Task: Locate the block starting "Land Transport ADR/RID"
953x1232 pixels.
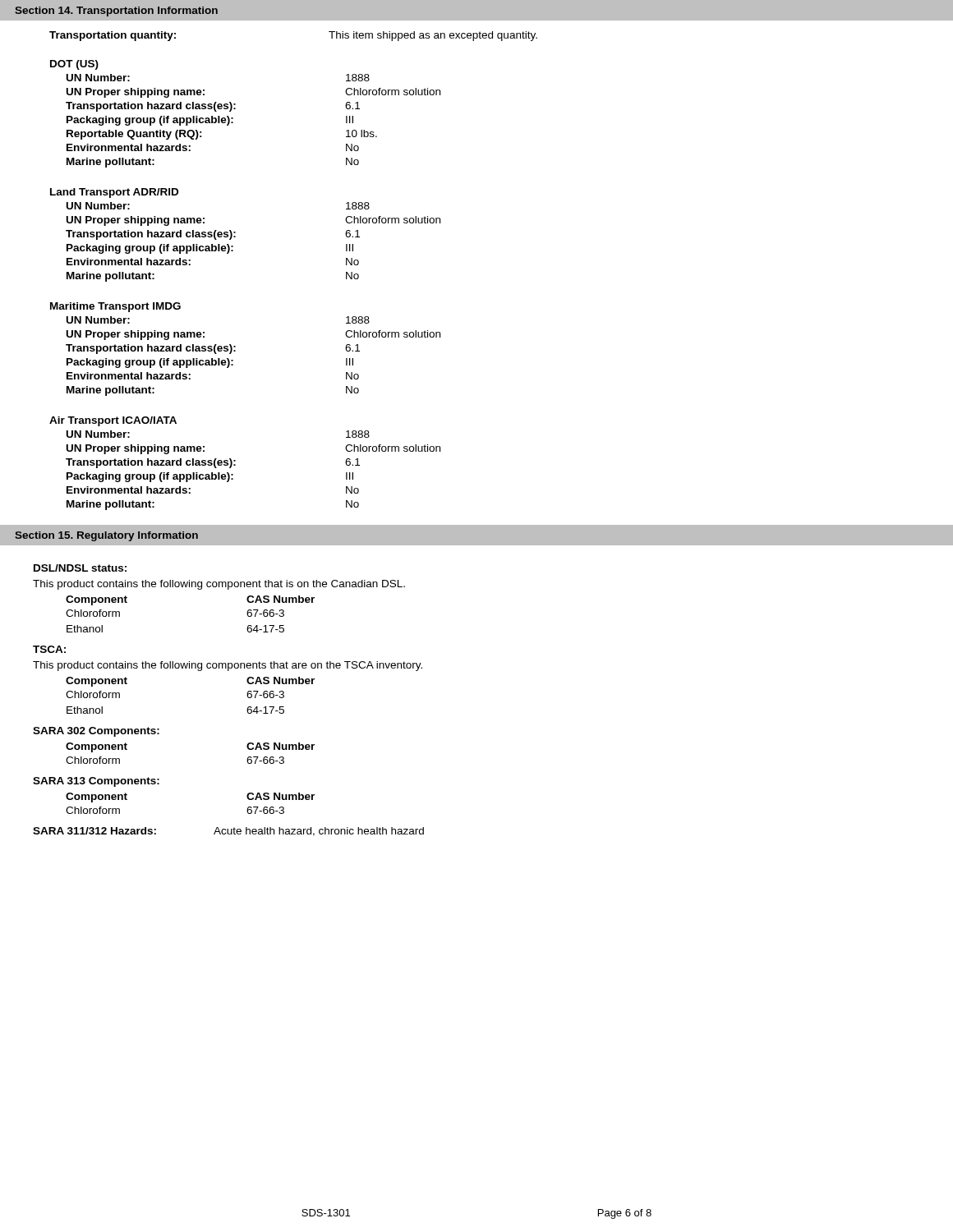Action: coord(114,193)
